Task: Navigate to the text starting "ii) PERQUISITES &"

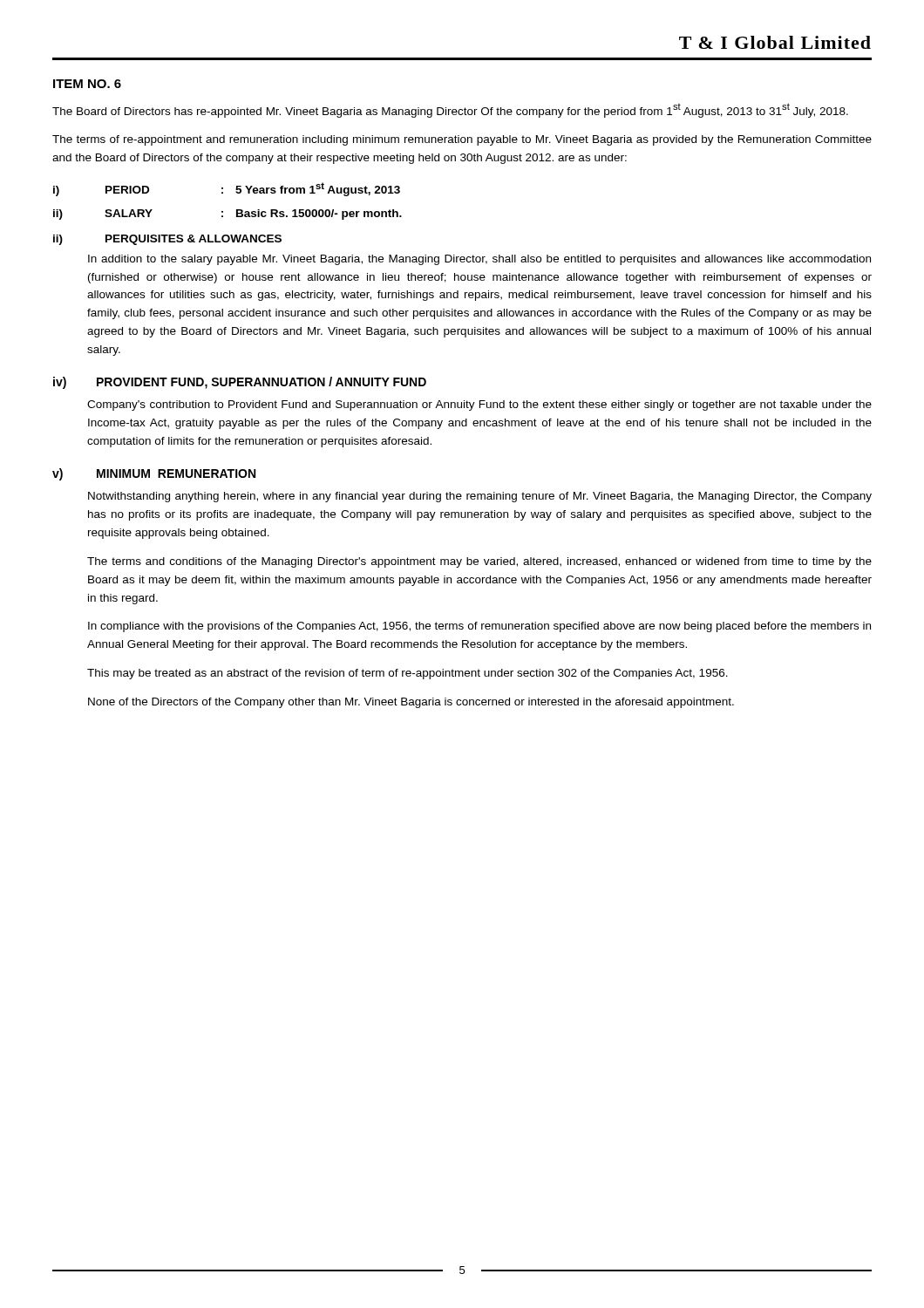Action: (x=167, y=238)
